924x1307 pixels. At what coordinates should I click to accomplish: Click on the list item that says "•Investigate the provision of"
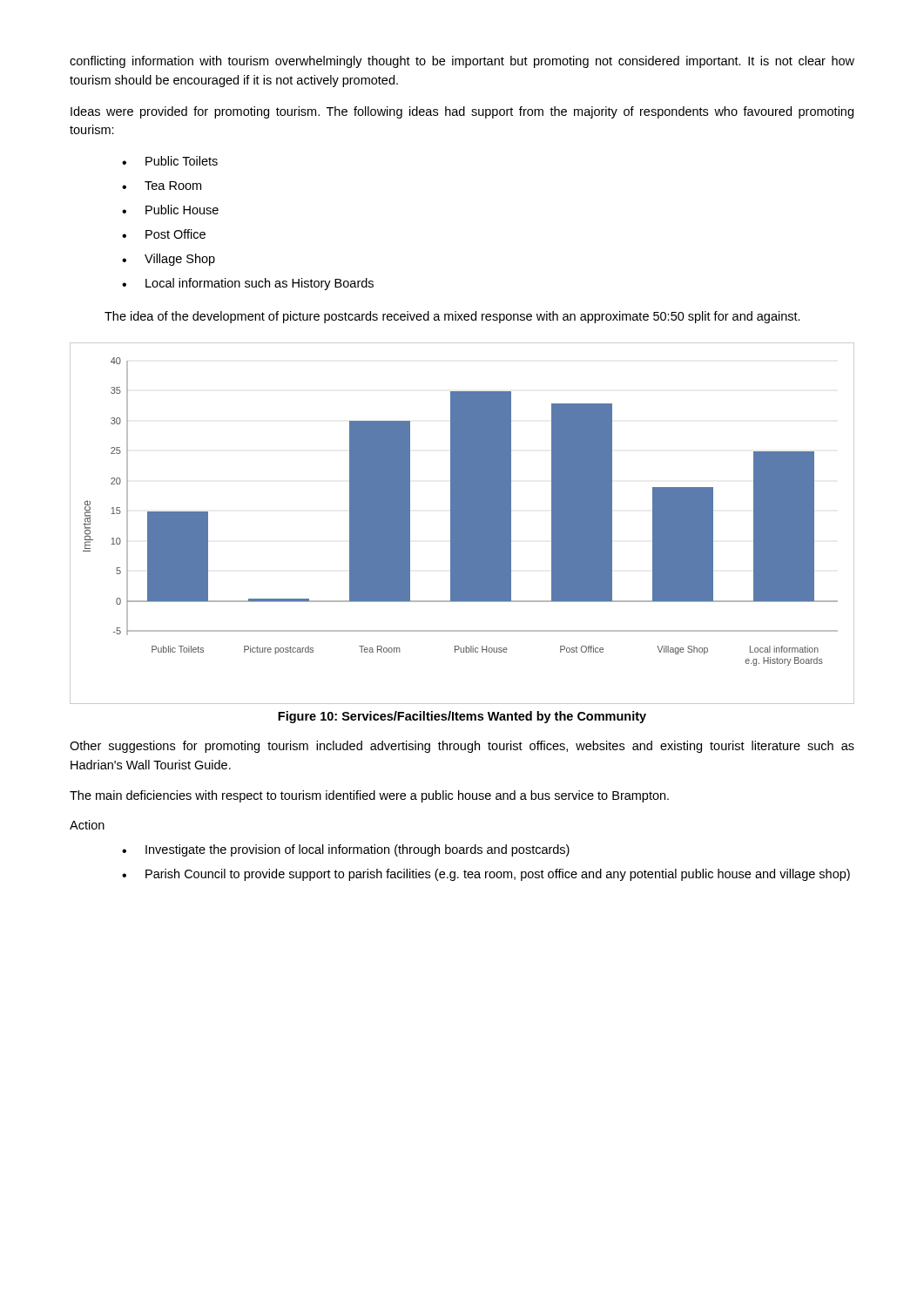(x=346, y=851)
